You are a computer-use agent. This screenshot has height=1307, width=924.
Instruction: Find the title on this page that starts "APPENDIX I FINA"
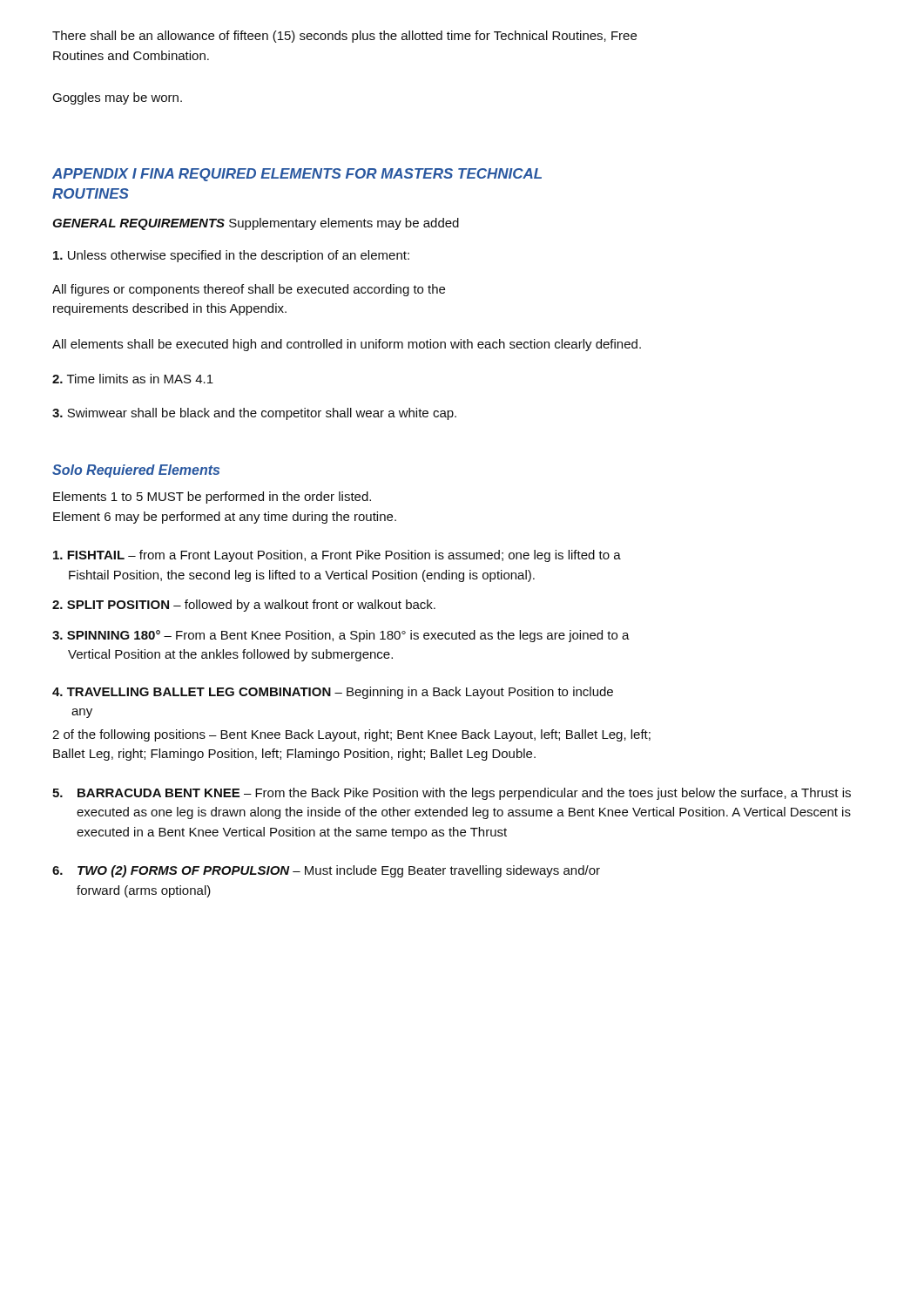click(298, 184)
